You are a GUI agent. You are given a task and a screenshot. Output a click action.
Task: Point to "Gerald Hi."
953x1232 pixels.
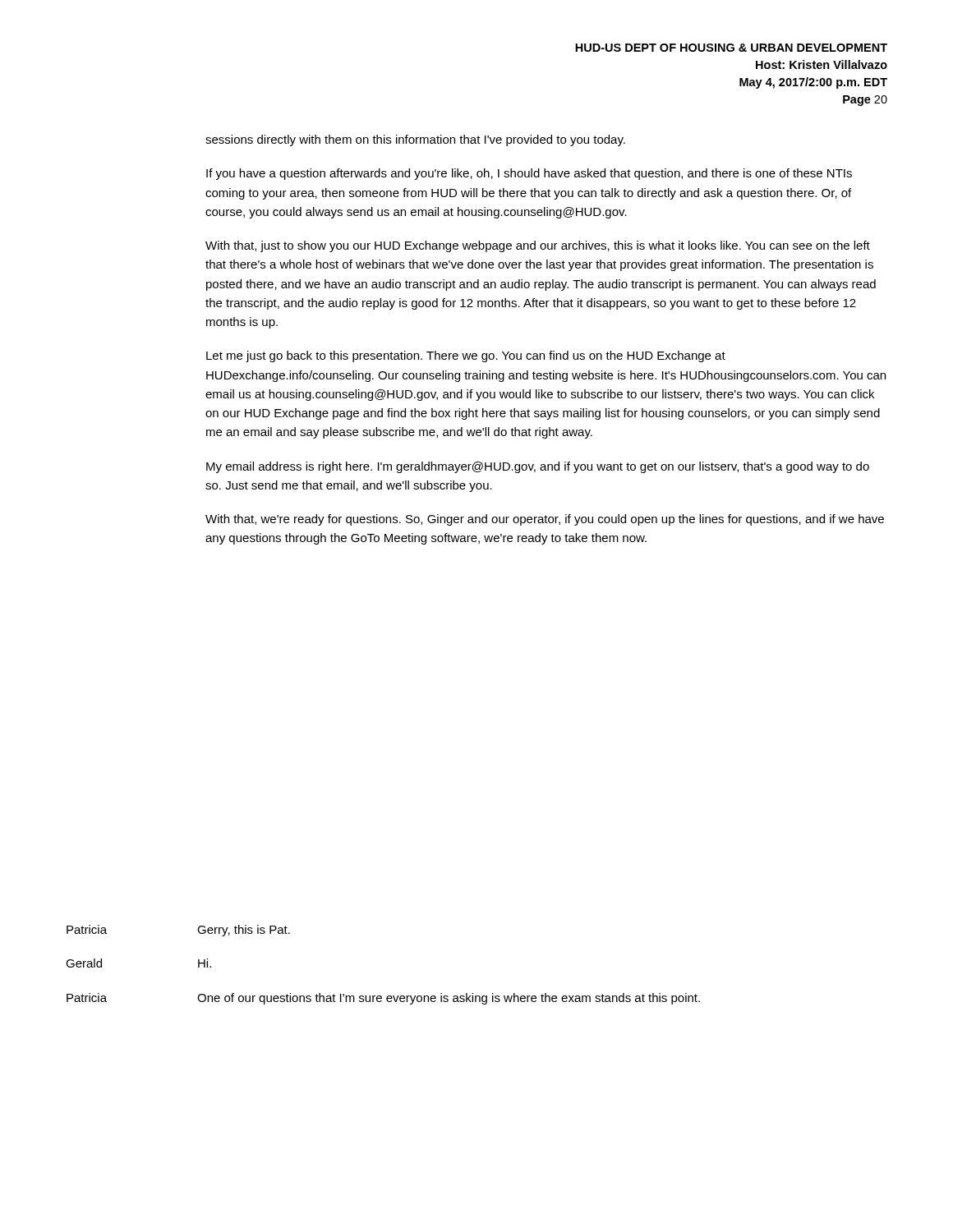(x=79, y=962)
